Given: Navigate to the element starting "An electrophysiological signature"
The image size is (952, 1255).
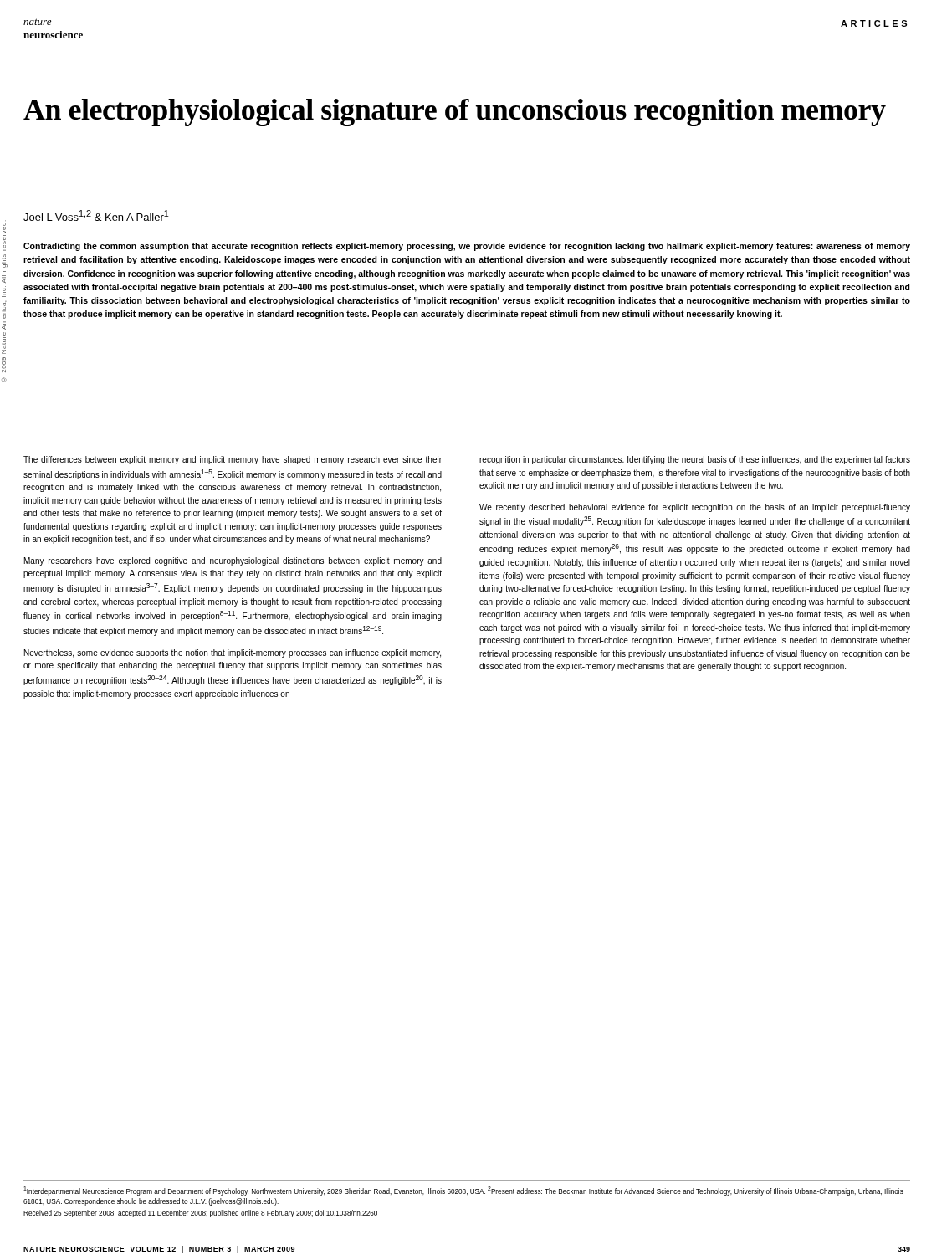Looking at the screenshot, I should [x=454, y=110].
